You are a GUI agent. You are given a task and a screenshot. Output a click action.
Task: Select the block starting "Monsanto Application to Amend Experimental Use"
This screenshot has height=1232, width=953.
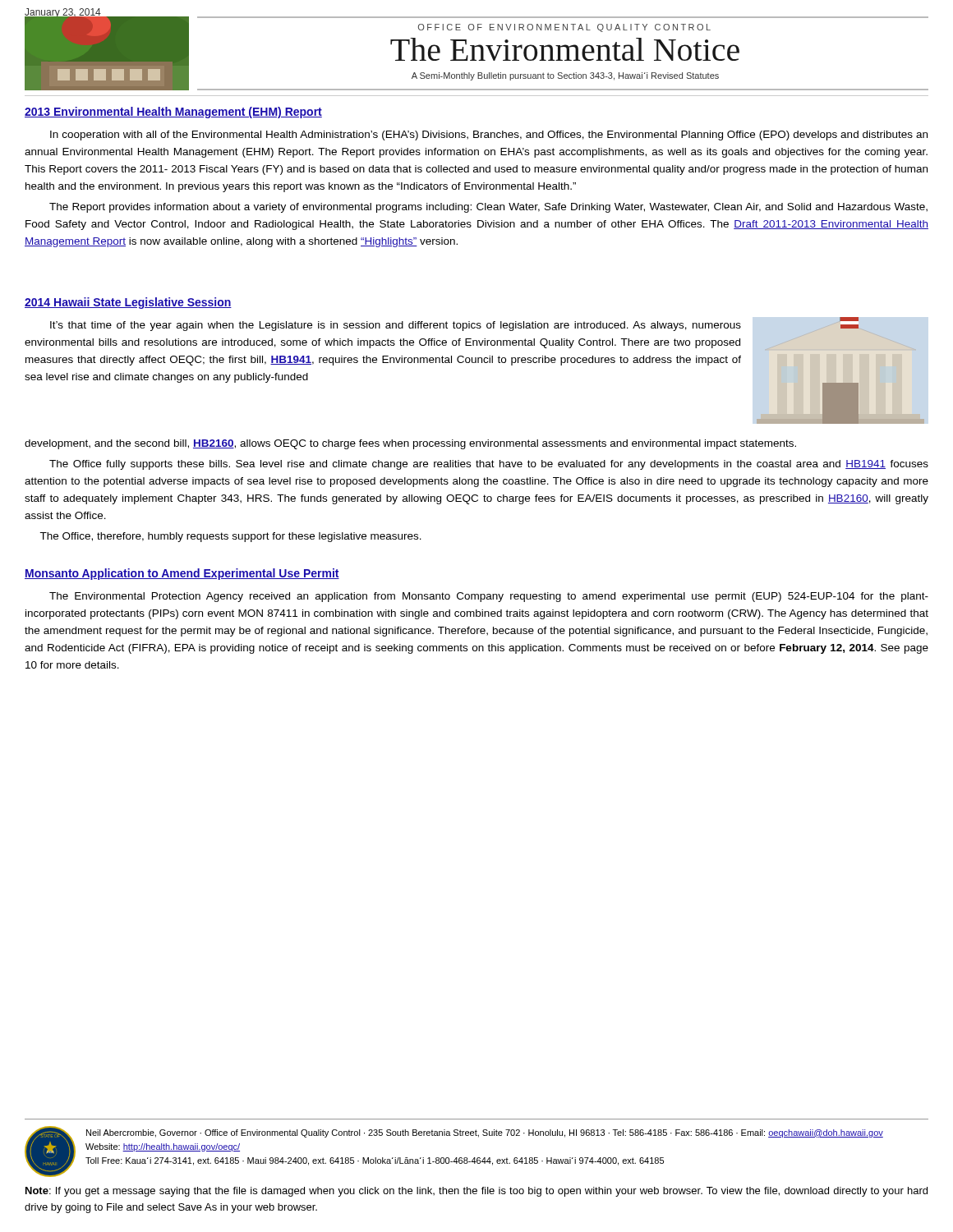coord(182,573)
